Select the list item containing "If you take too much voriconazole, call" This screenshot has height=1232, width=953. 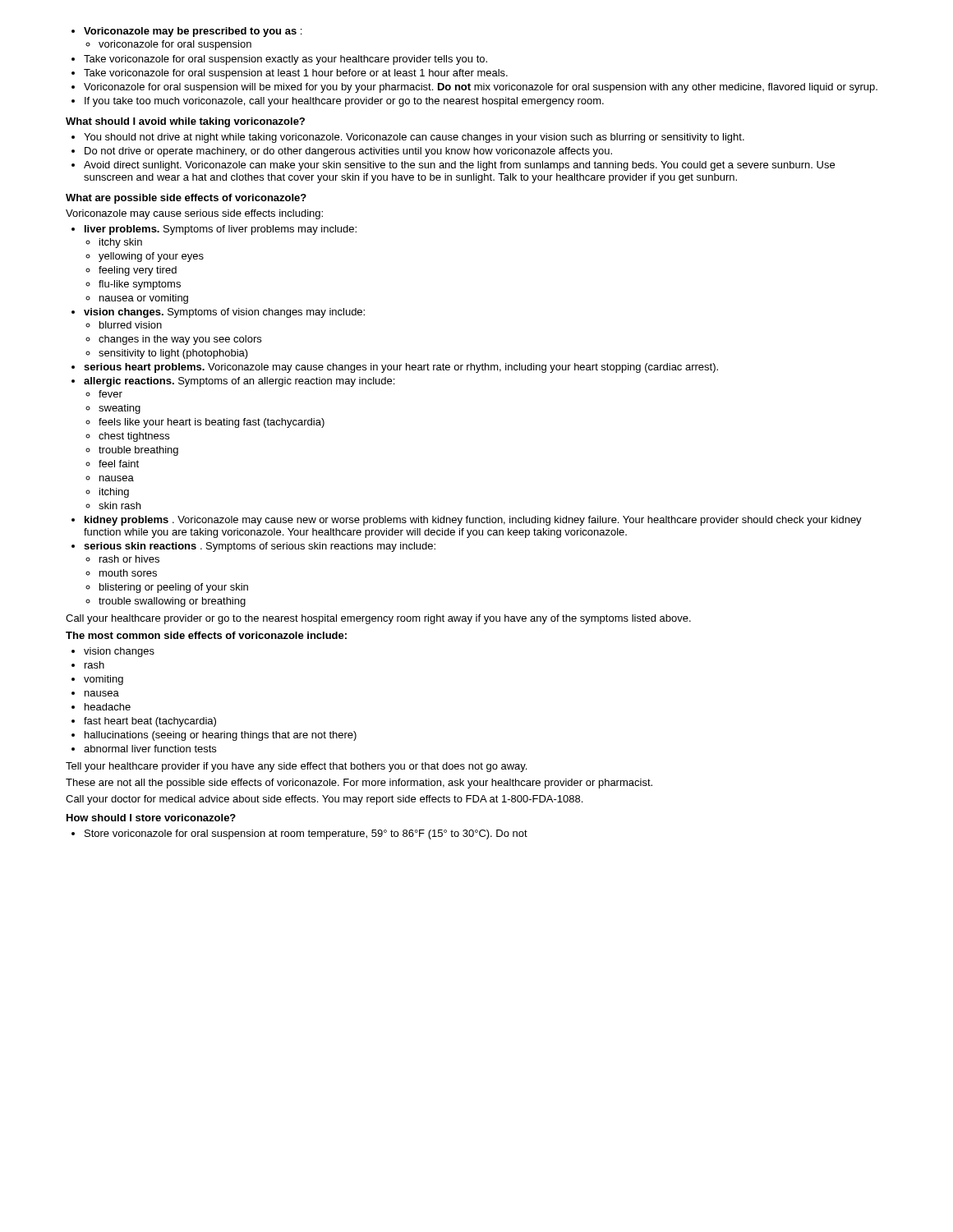pos(476,101)
